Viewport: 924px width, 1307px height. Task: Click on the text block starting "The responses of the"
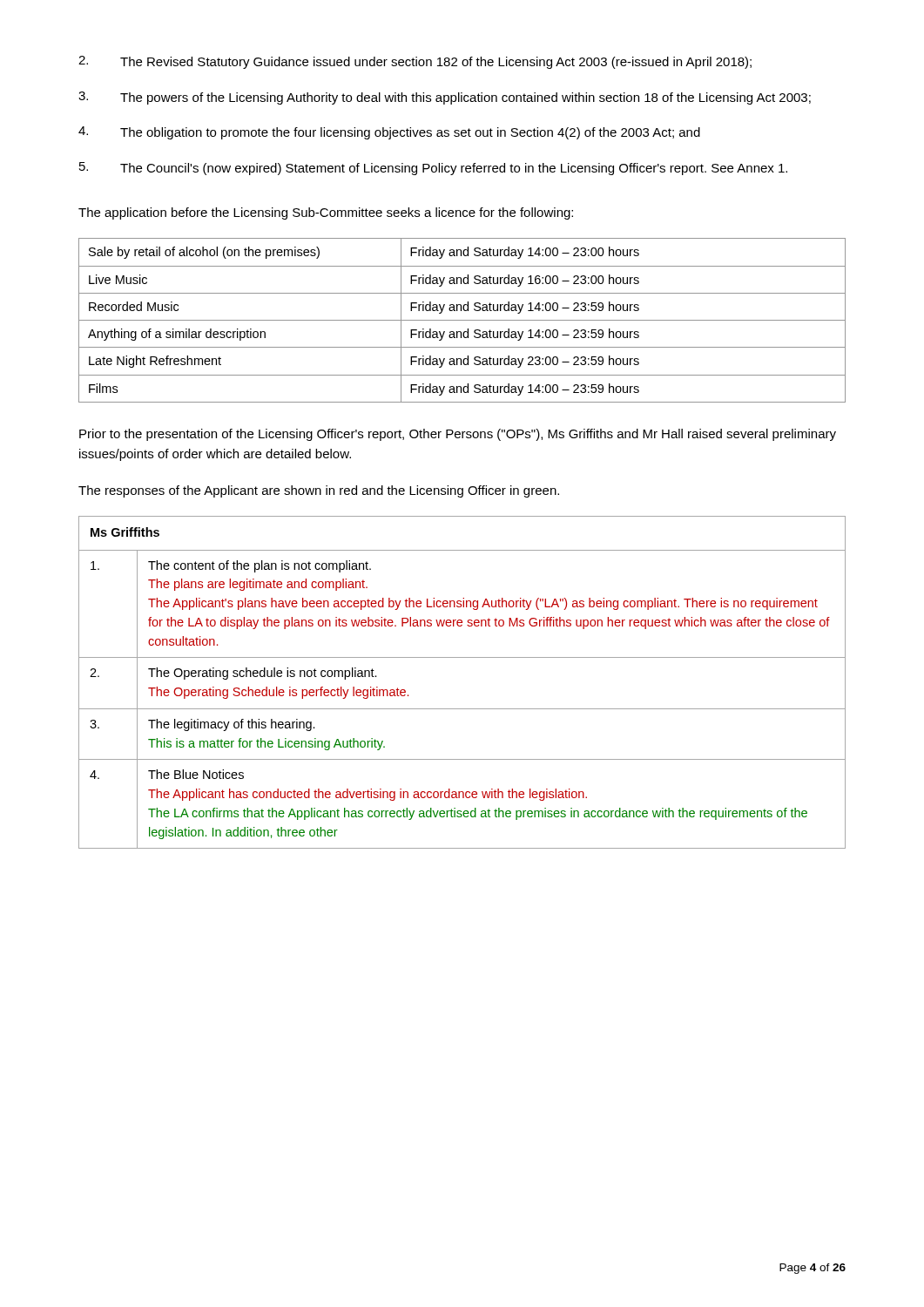point(319,490)
